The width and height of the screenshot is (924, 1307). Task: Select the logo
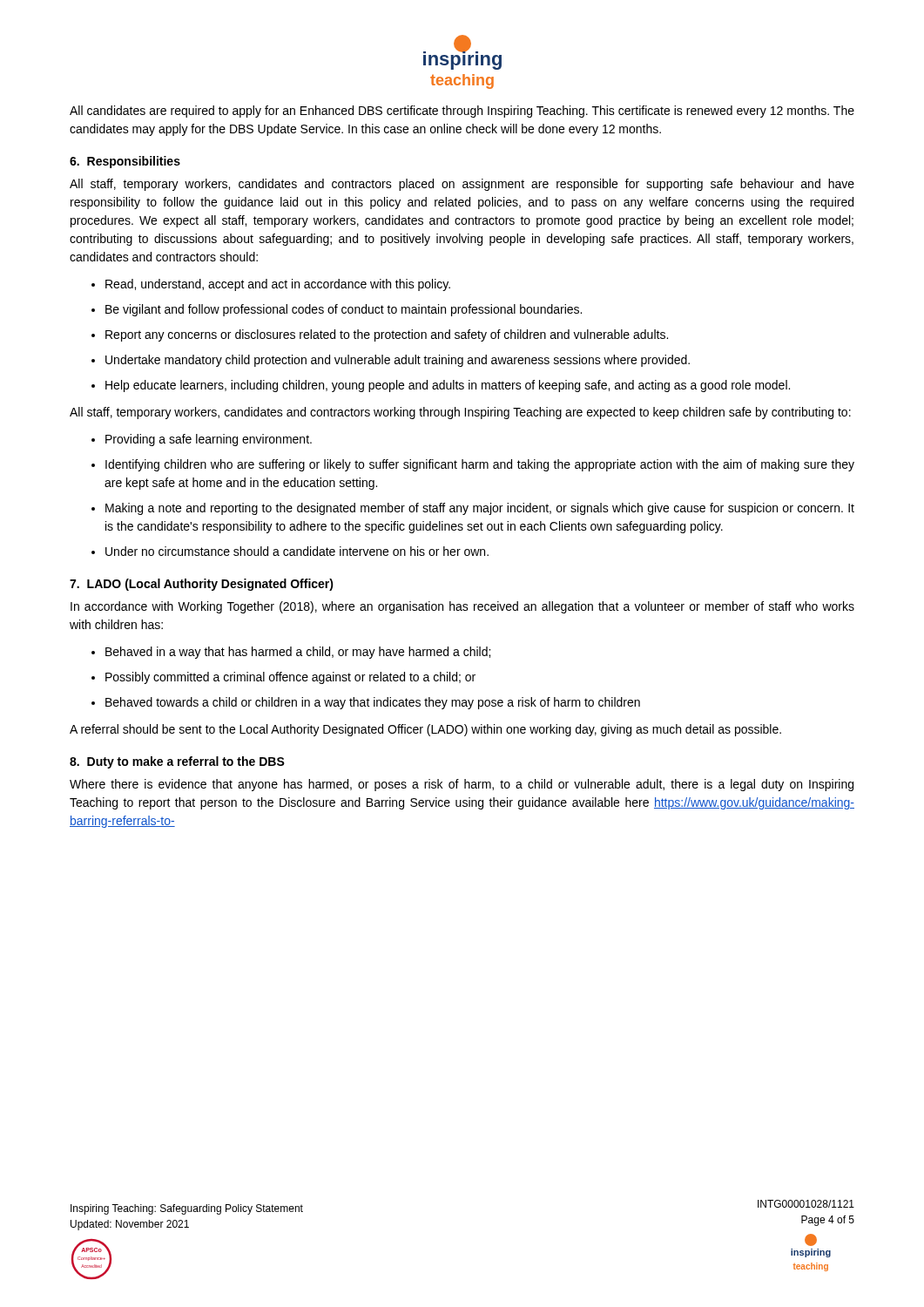(462, 67)
